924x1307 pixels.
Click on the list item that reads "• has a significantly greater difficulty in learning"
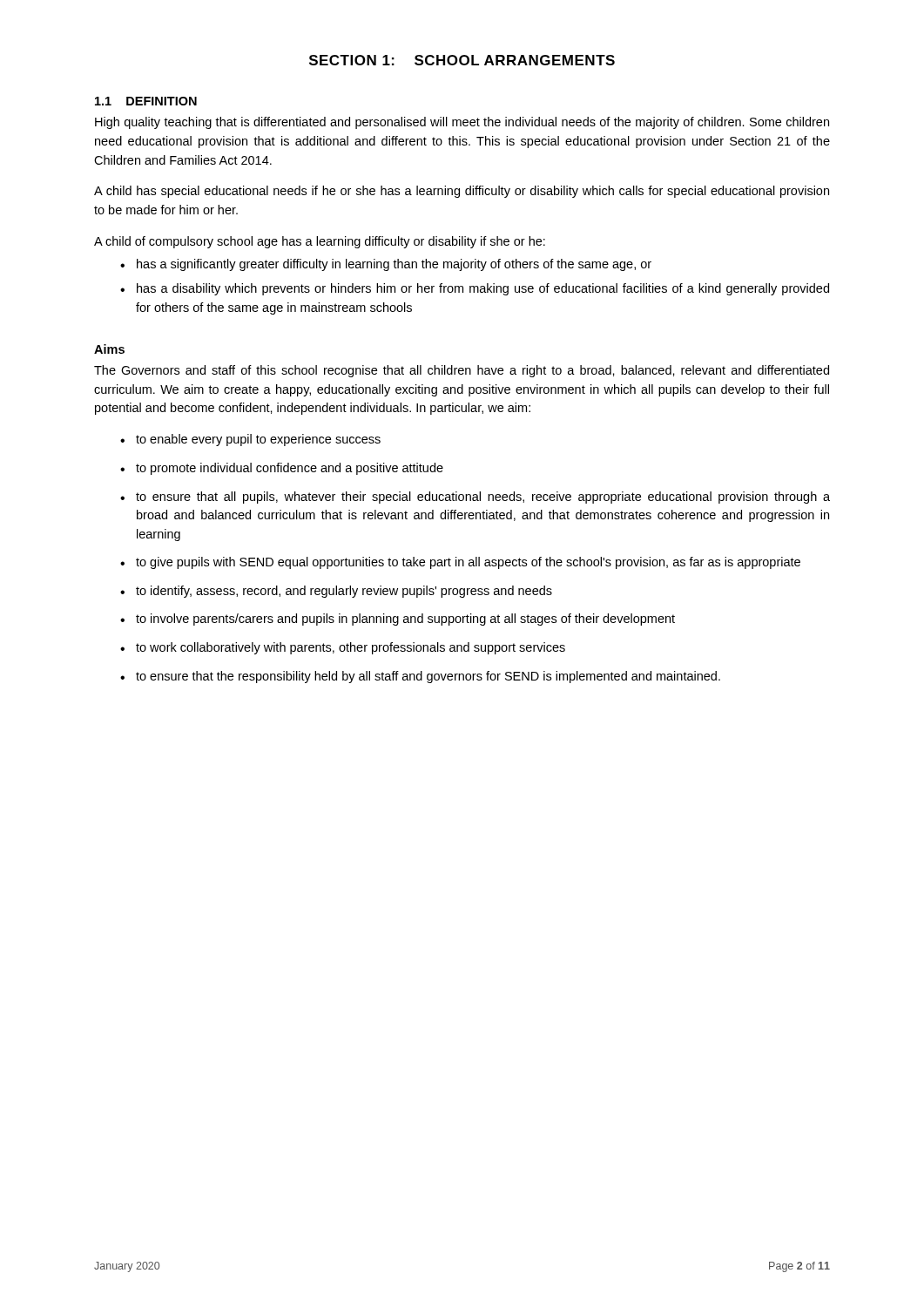[475, 265]
